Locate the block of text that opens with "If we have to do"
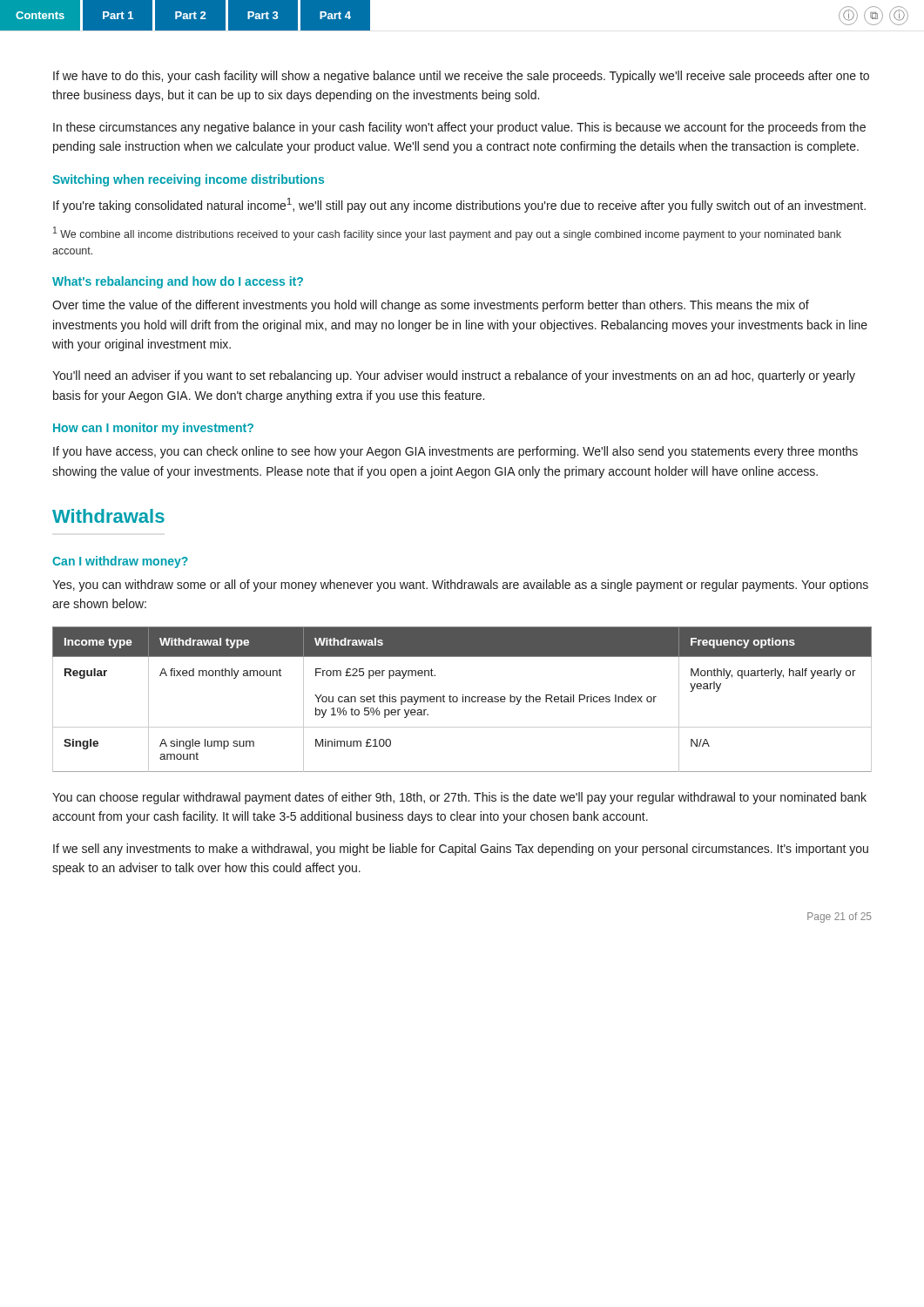The height and width of the screenshot is (1307, 924). [x=461, y=86]
